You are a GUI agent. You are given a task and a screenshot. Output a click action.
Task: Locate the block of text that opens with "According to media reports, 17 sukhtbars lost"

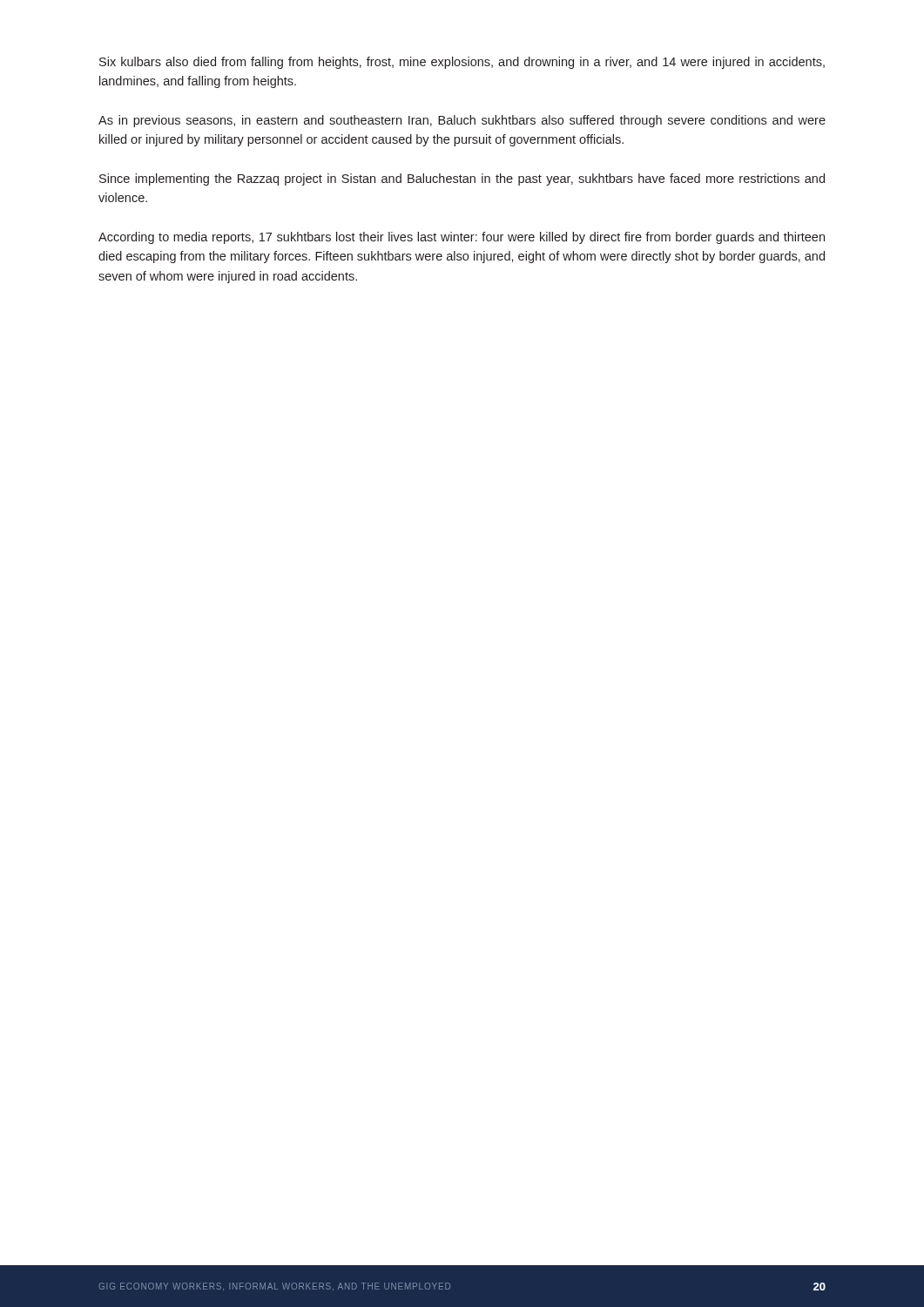(462, 256)
